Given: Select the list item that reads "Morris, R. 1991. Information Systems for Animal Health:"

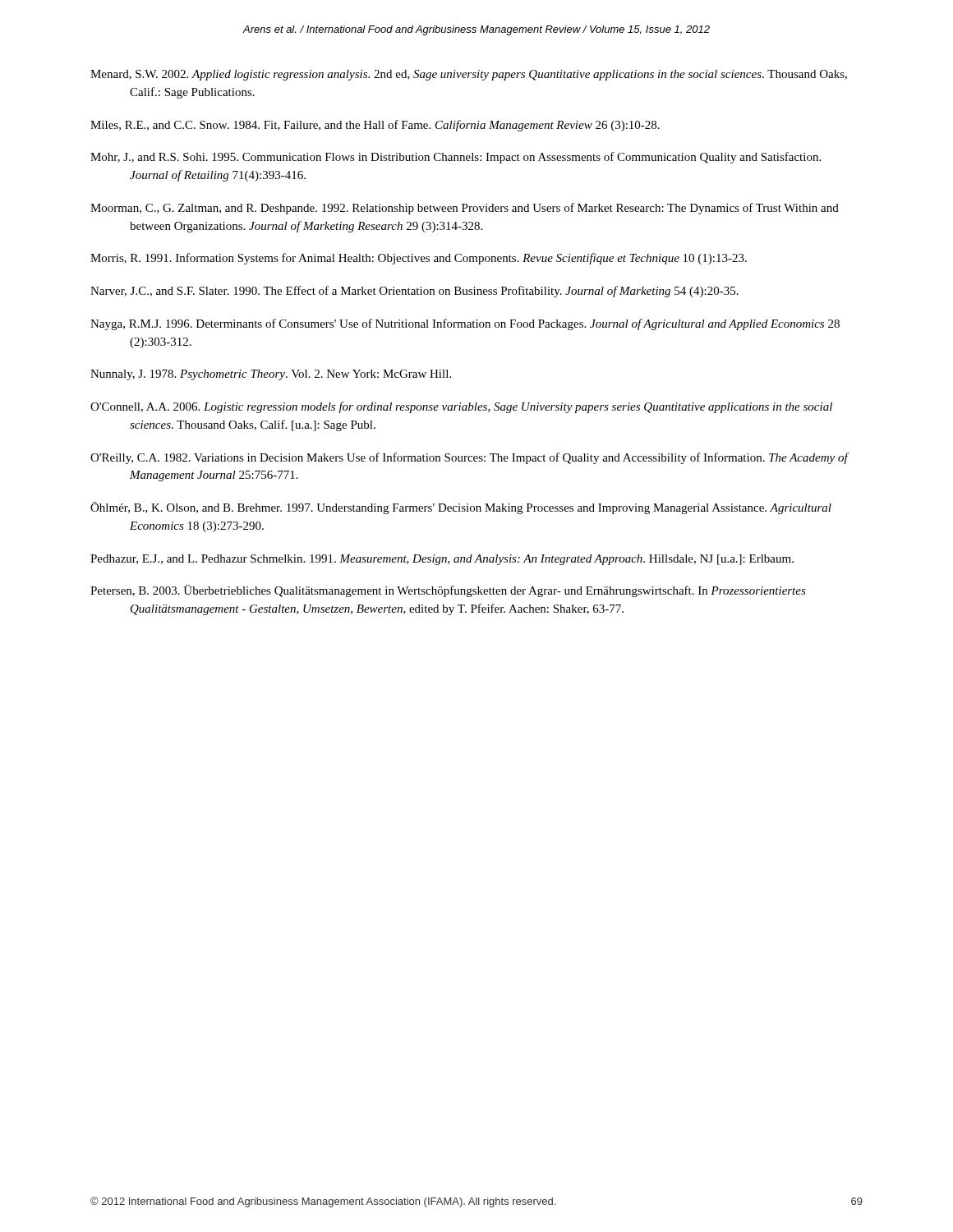Looking at the screenshot, I should click(476, 259).
